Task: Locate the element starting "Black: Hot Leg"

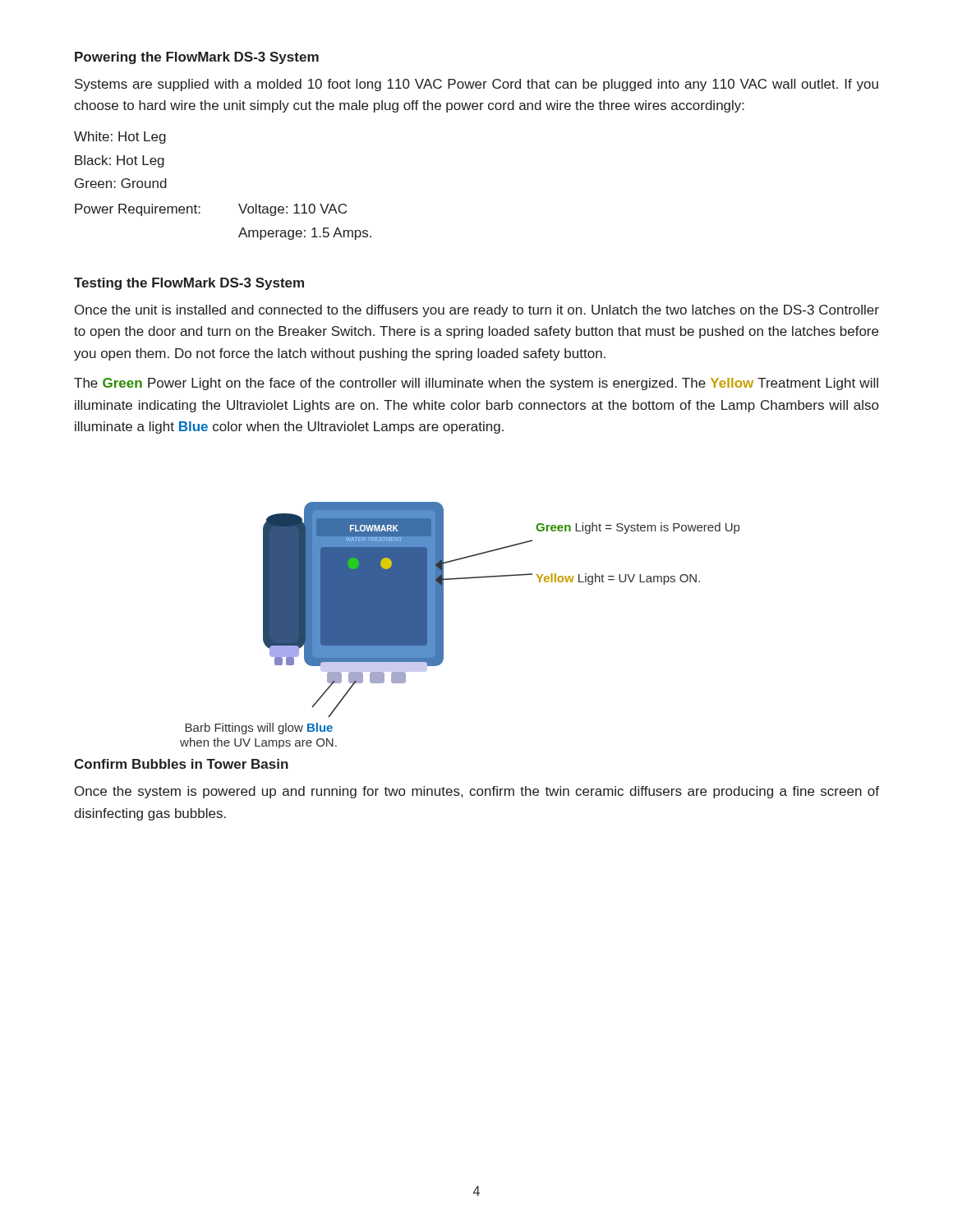Action: point(119,160)
